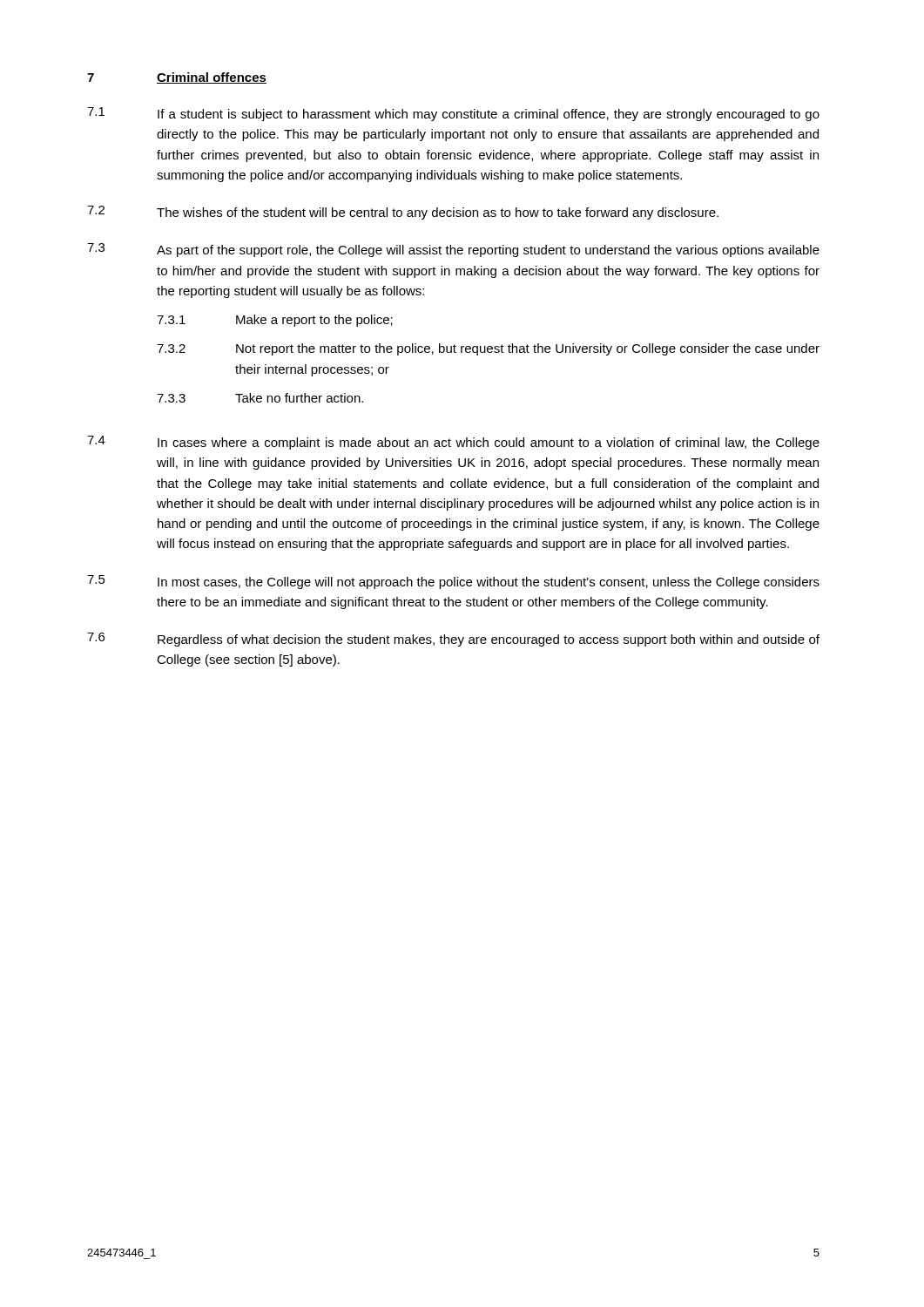This screenshot has width=924, height=1307.
Task: Locate the text block that says "2 The wishes"
Action: pos(453,212)
